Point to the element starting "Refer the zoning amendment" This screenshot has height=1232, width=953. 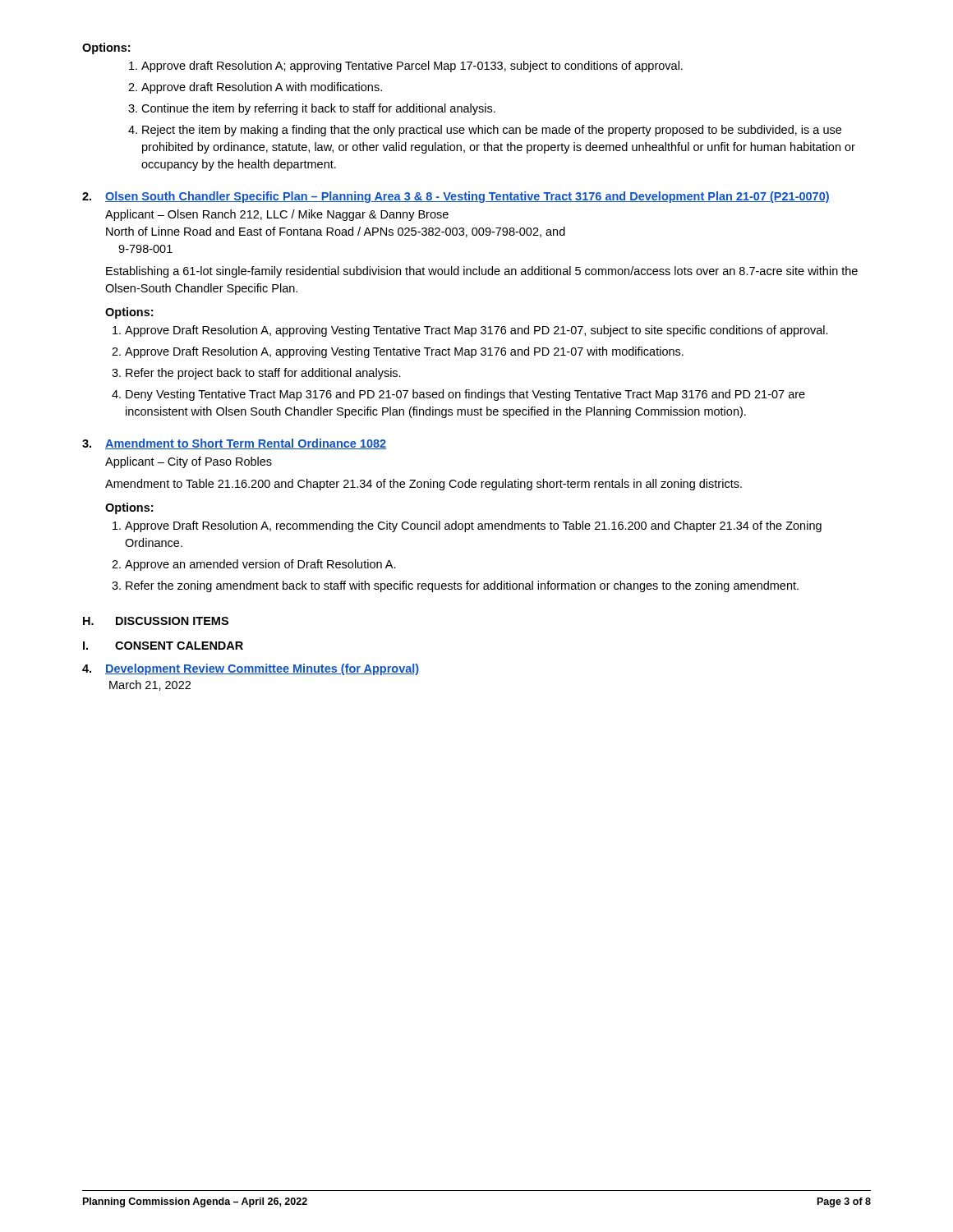462,586
